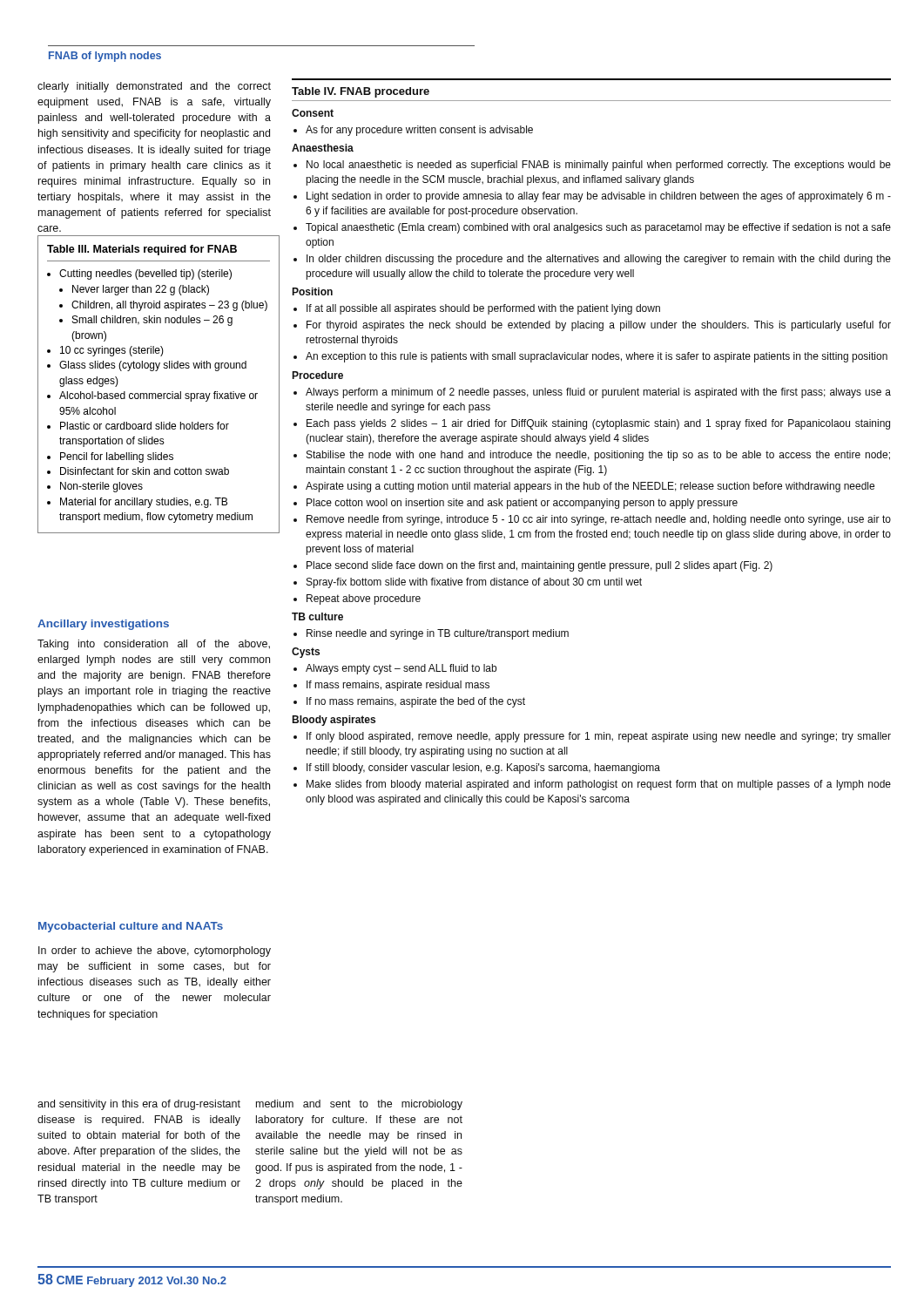
Task: Locate the block starting "Ancillary investigations"
Action: tap(103, 623)
